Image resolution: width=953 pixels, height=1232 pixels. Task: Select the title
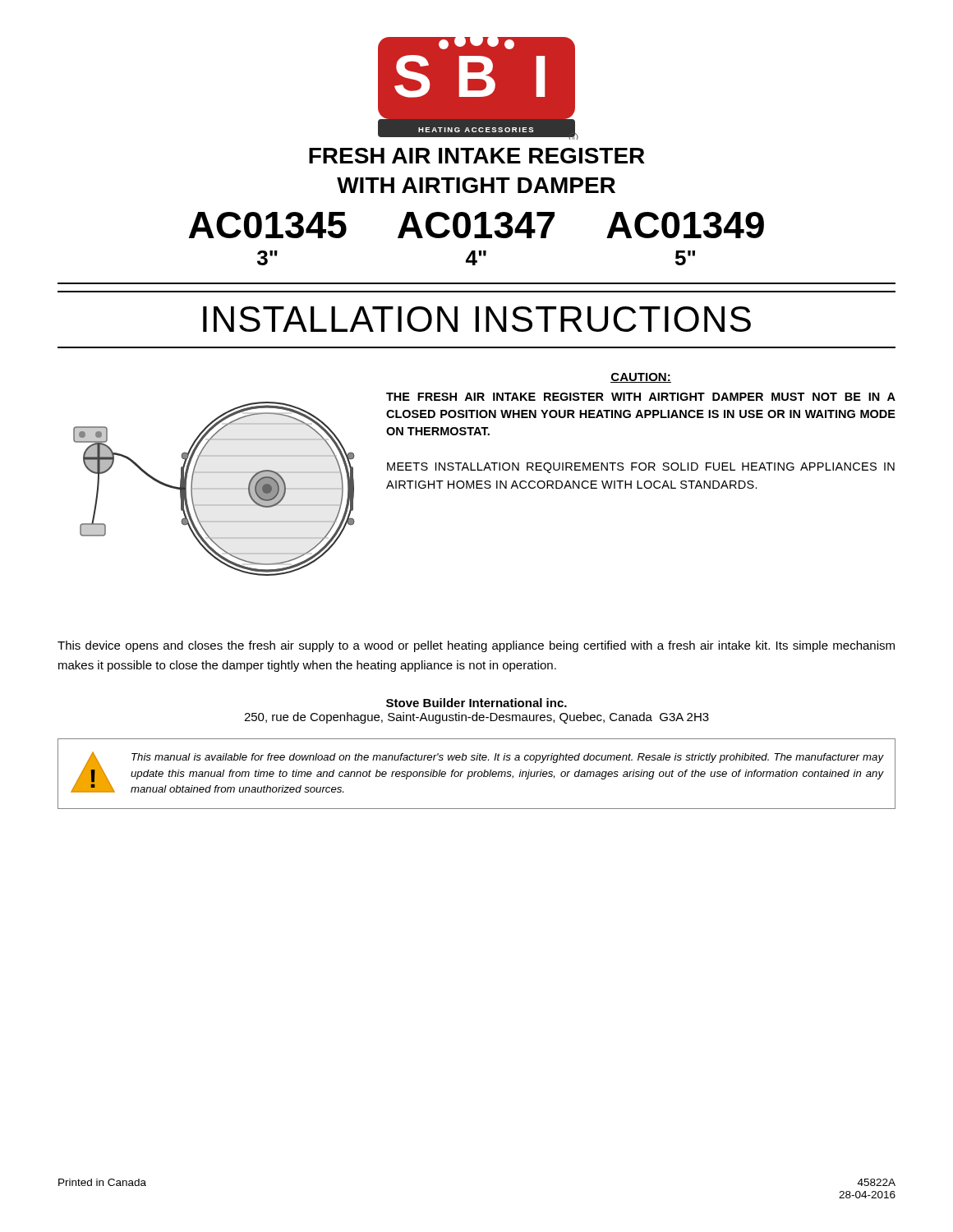tap(476, 206)
